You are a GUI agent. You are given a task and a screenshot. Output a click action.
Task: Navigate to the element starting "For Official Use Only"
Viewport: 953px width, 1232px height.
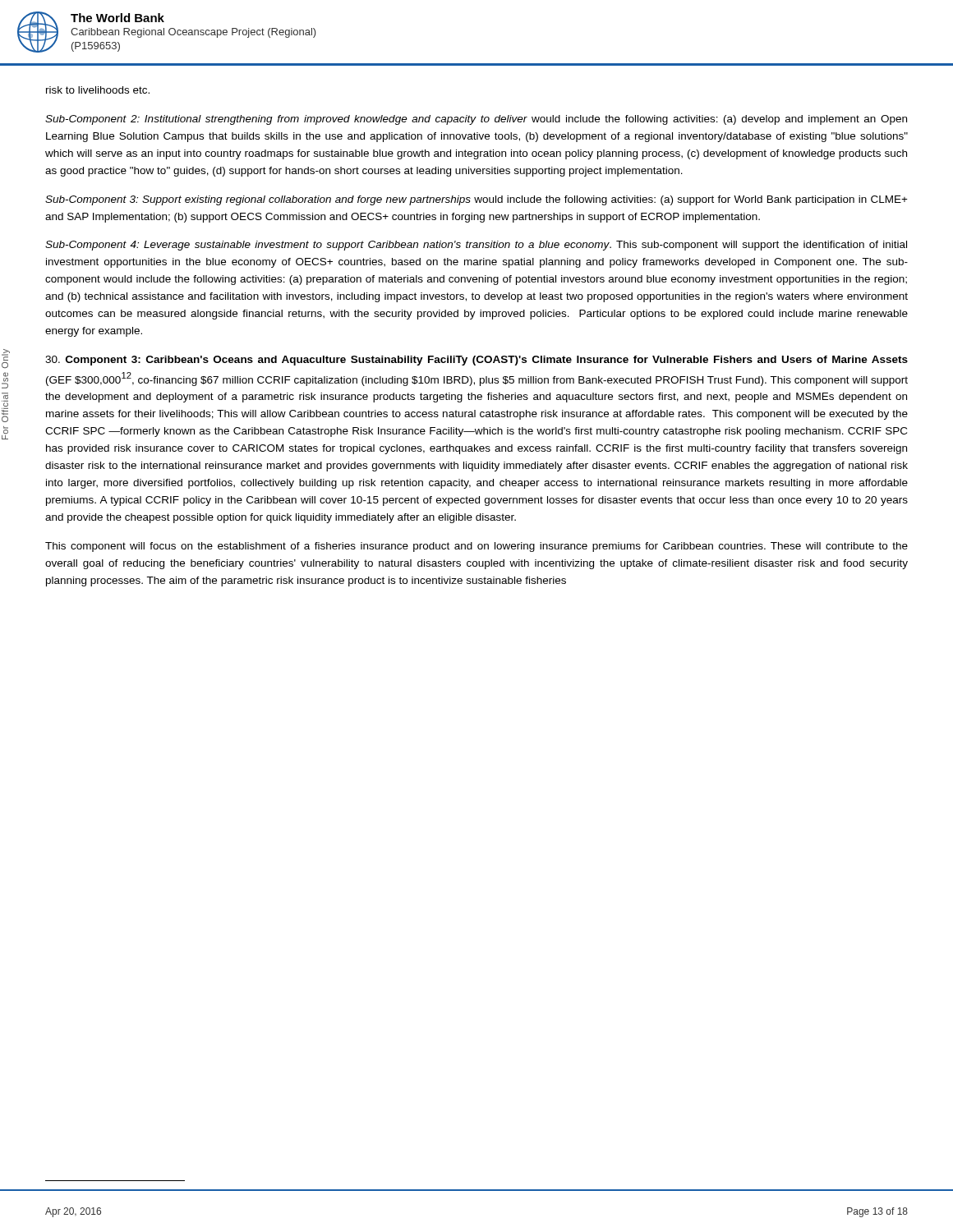tap(5, 394)
